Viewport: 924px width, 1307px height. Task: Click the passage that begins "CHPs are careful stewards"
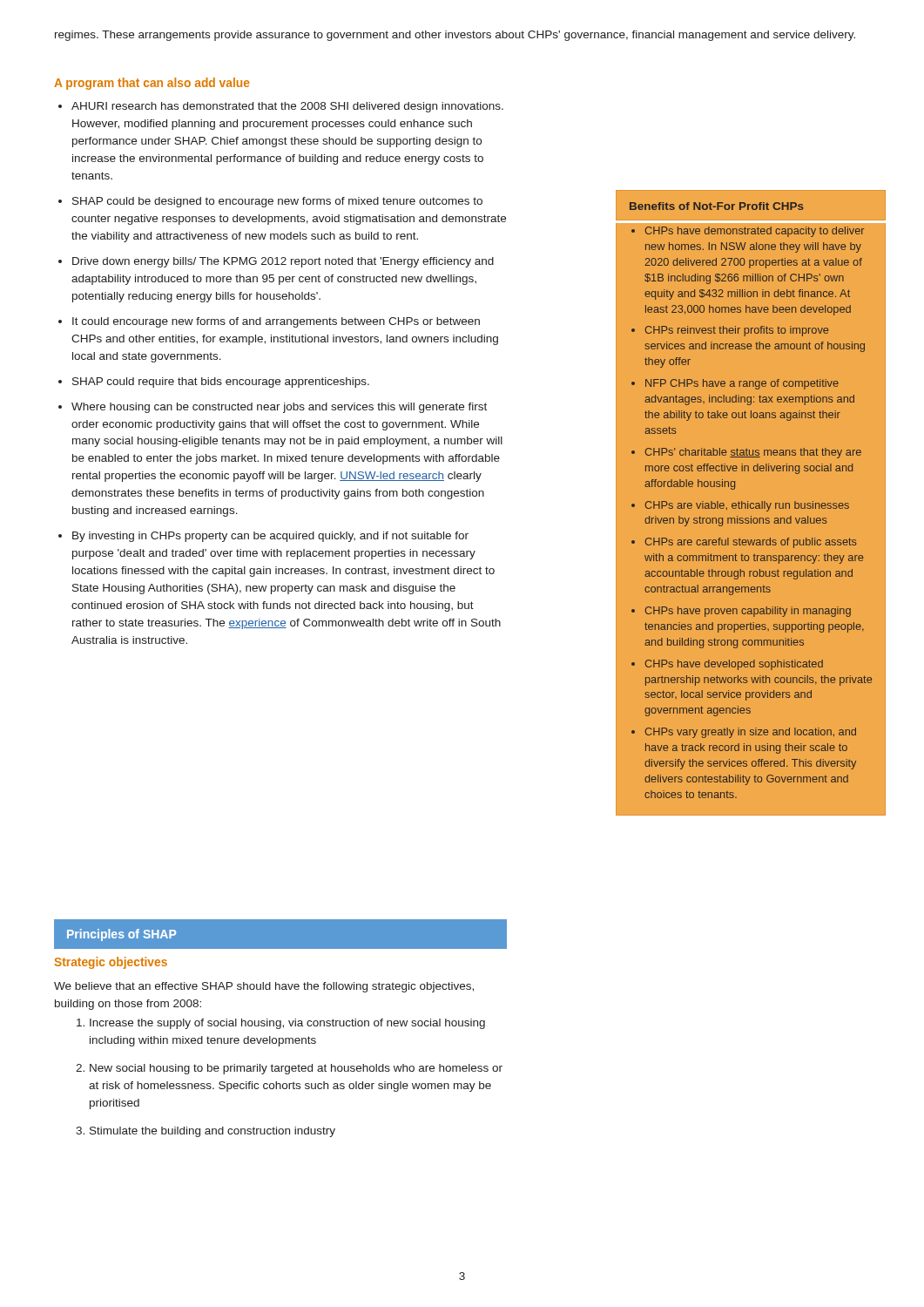[x=759, y=566]
